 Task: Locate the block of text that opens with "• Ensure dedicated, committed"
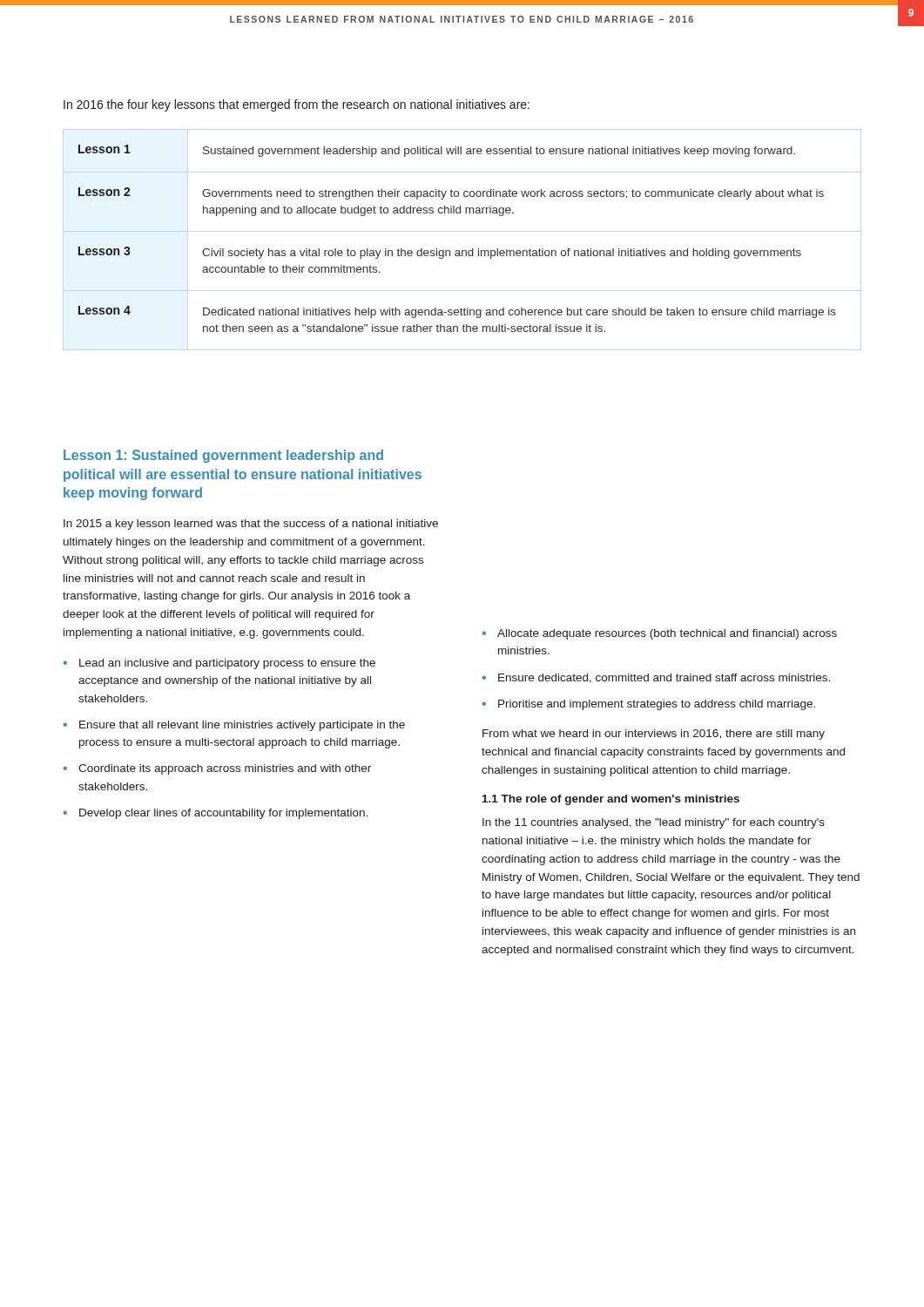pyautogui.click(x=656, y=678)
